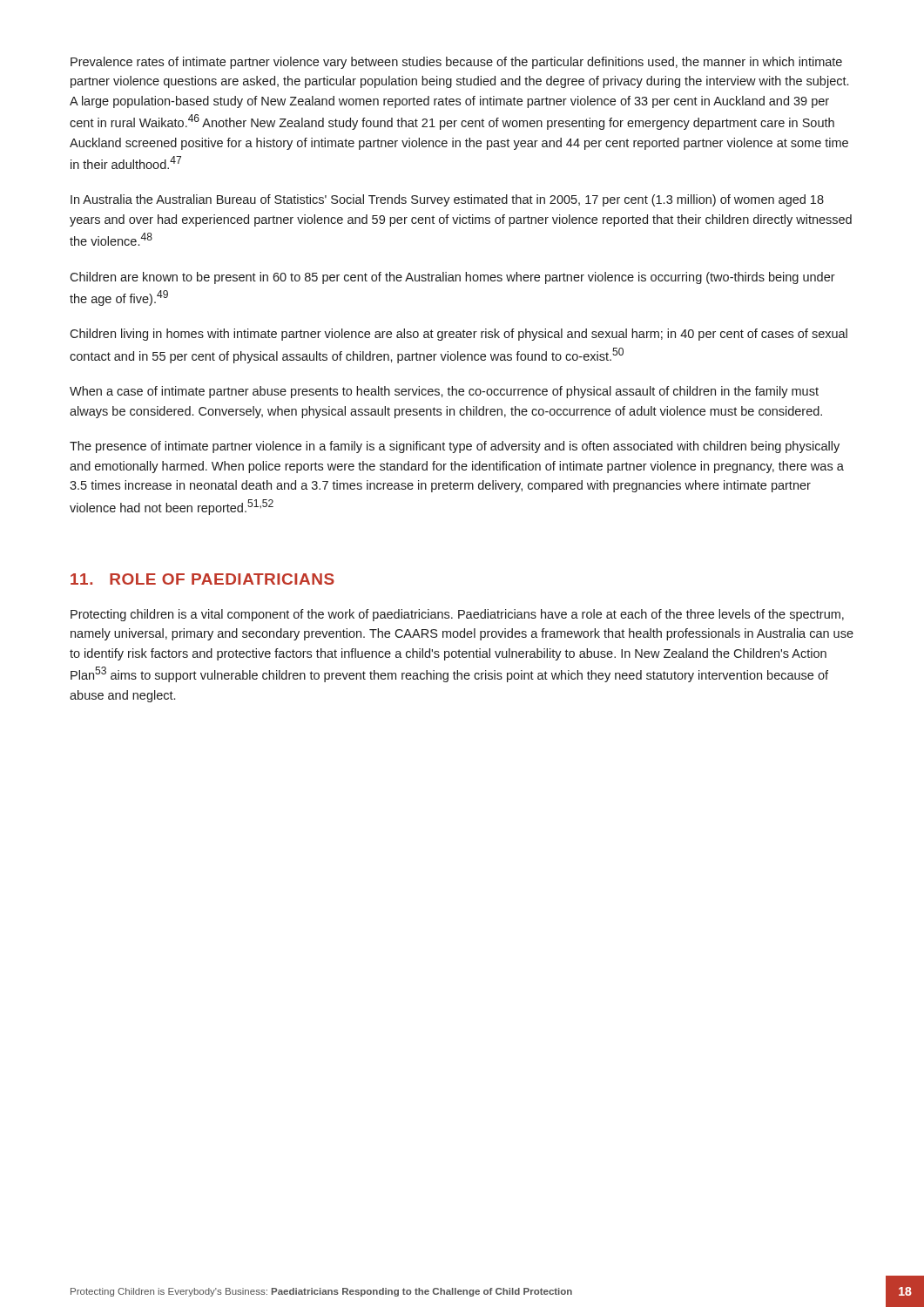The width and height of the screenshot is (924, 1307).
Task: Click a section header
Action: (202, 579)
